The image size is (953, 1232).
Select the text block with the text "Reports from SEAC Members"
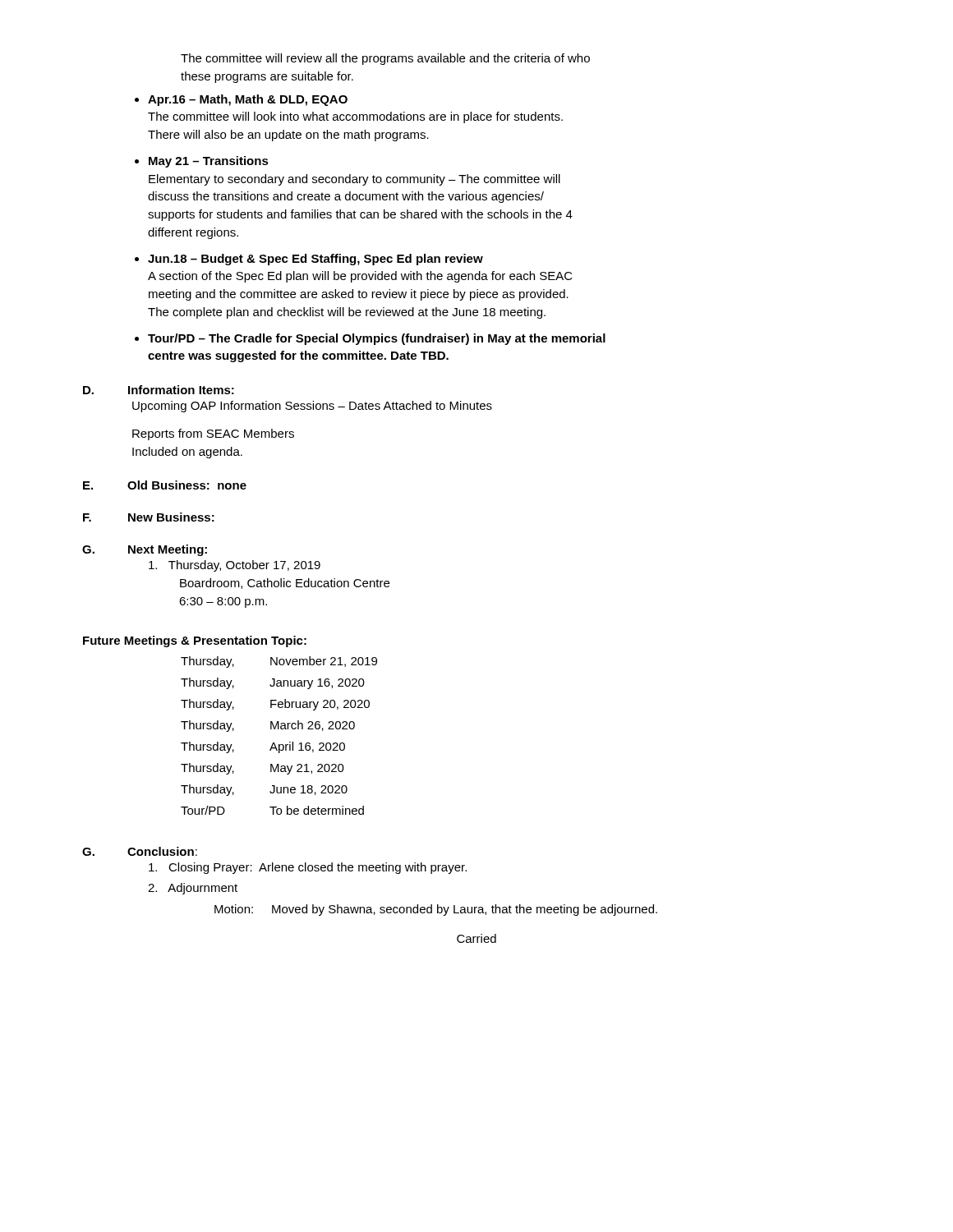pos(213,442)
